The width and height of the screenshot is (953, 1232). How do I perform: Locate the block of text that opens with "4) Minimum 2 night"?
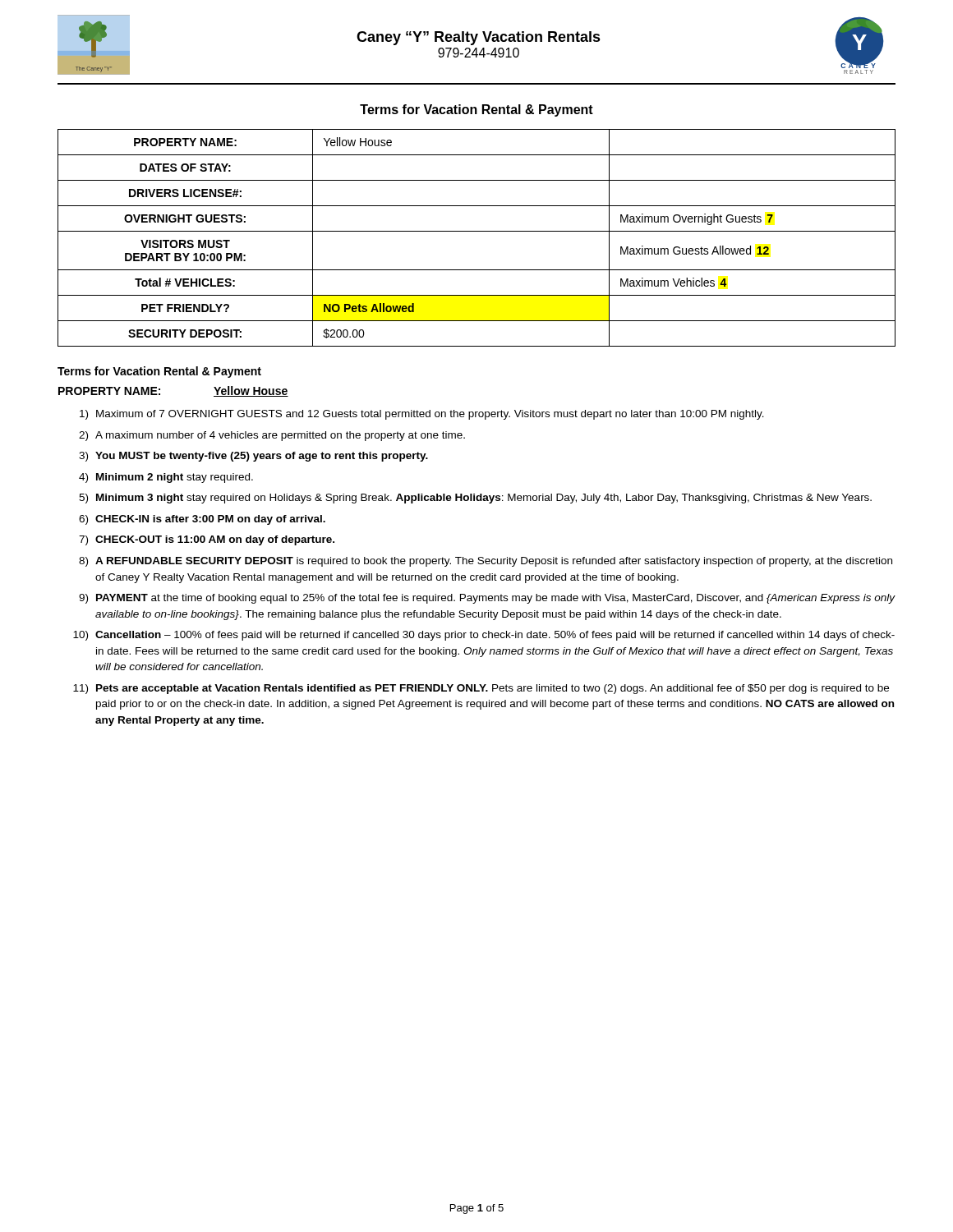166,478
